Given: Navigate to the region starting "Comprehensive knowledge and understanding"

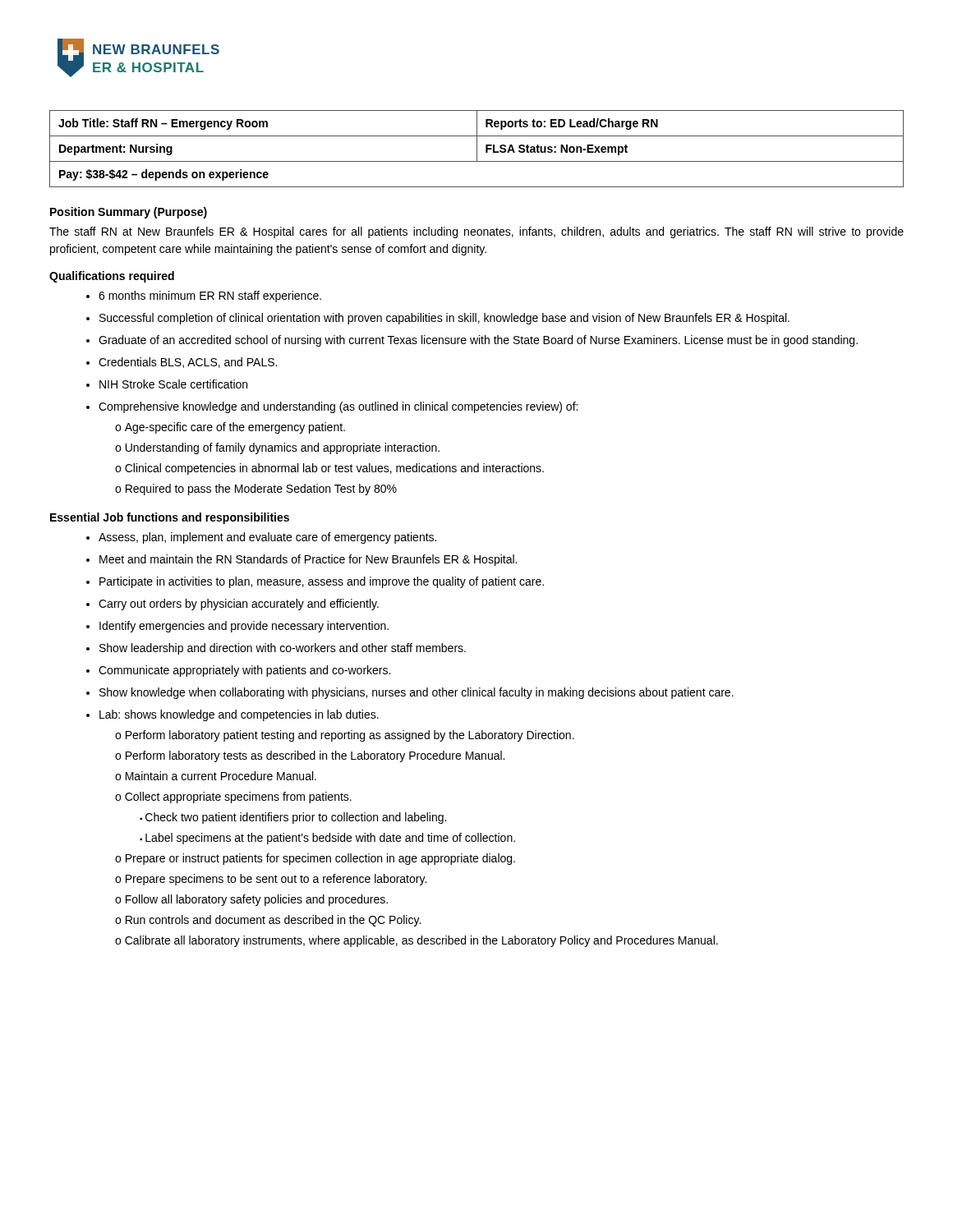Looking at the screenshot, I should pyautogui.click(x=338, y=407).
